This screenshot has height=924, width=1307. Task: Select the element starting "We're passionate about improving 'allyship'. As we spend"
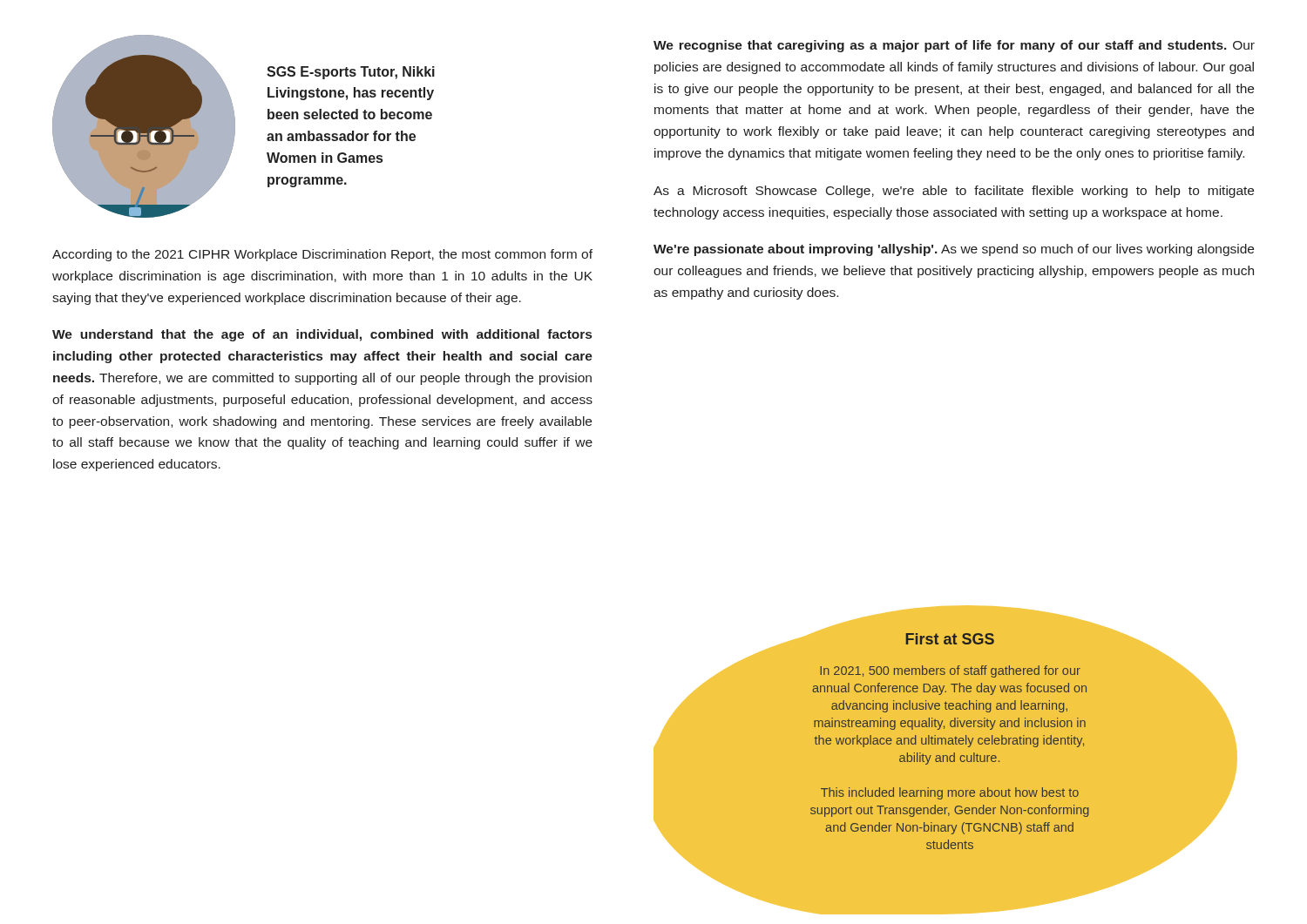coord(954,271)
